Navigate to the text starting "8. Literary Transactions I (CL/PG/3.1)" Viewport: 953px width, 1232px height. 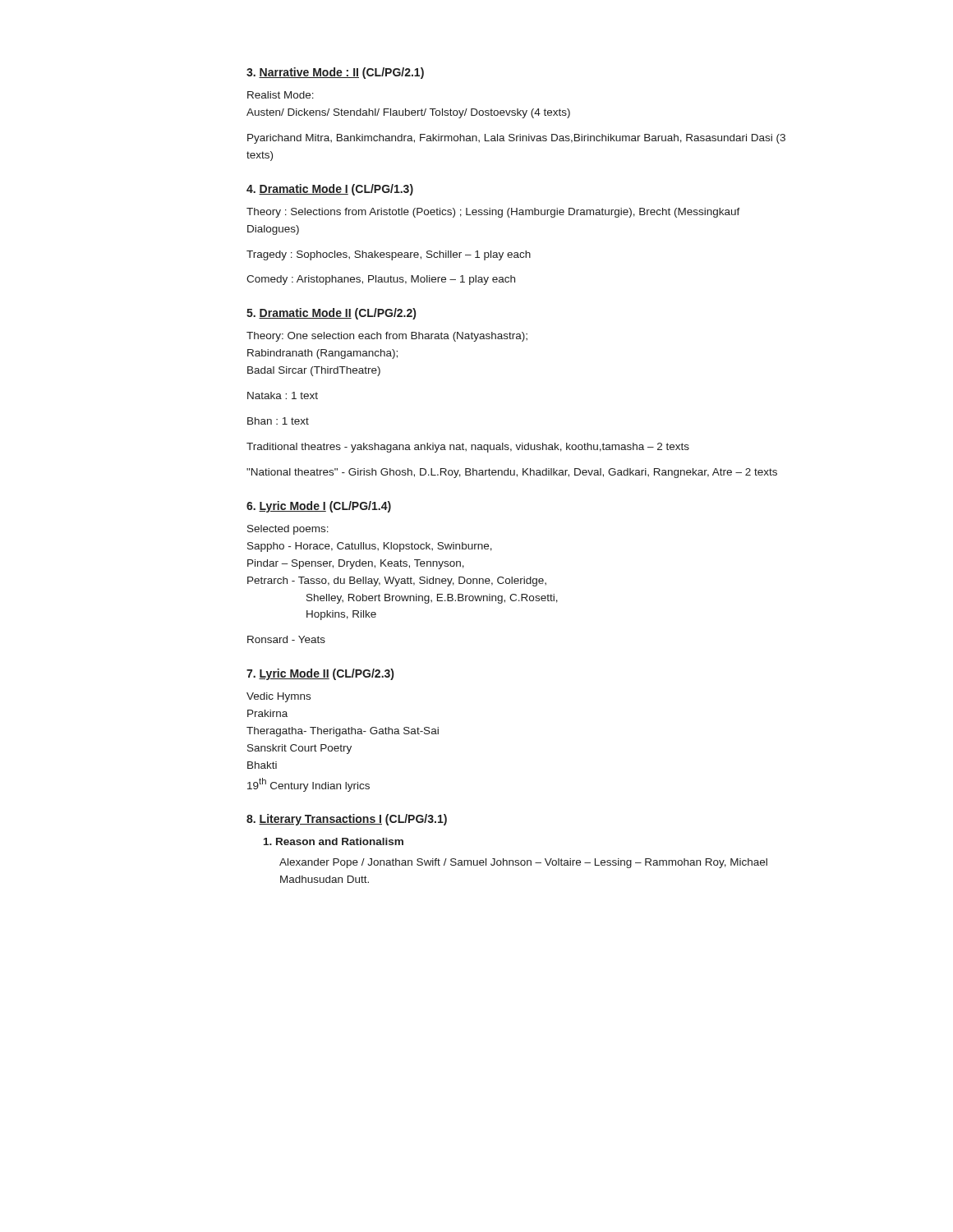pyautogui.click(x=518, y=851)
